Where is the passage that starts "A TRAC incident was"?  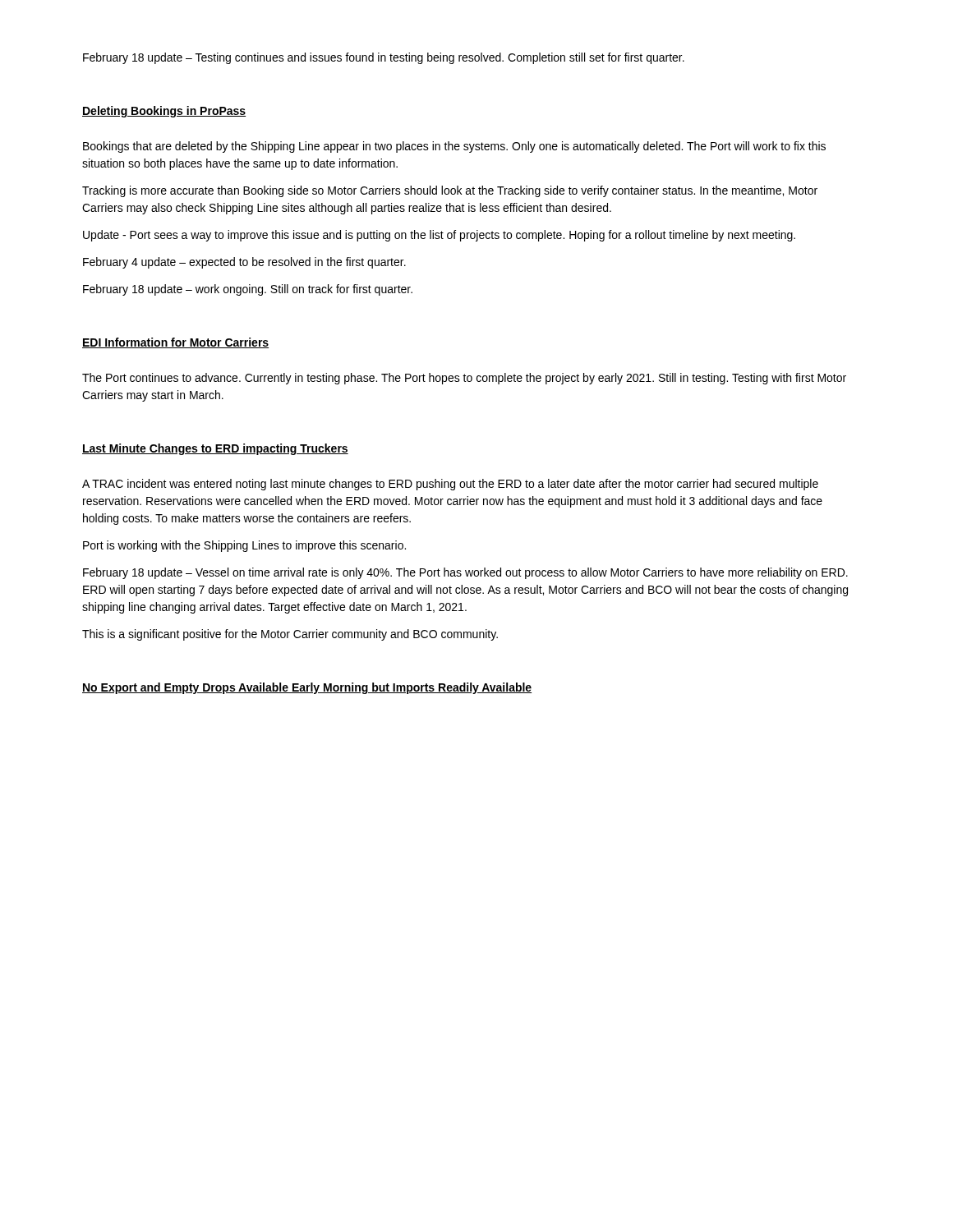(x=452, y=501)
